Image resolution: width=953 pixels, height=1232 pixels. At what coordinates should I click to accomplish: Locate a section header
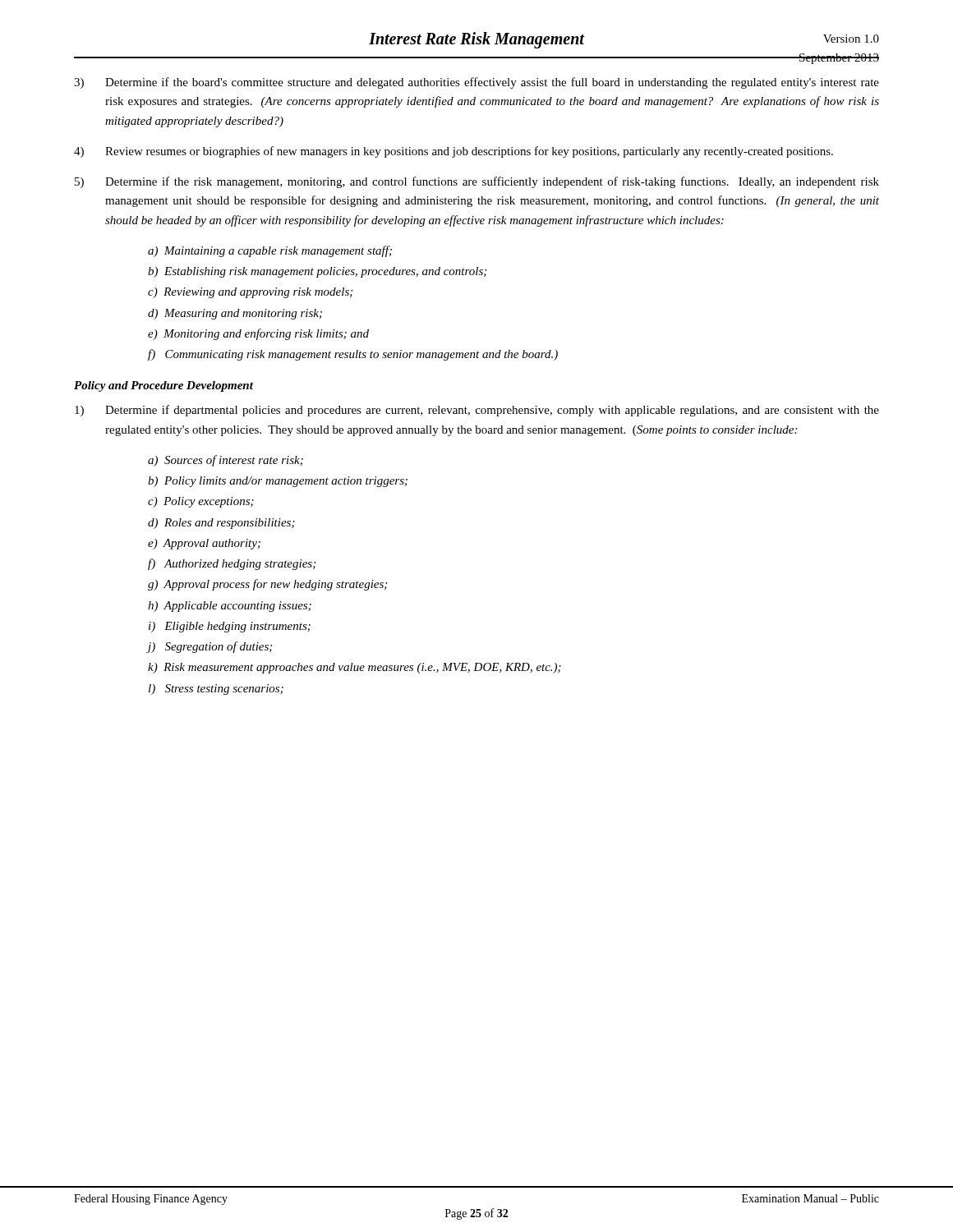click(163, 385)
